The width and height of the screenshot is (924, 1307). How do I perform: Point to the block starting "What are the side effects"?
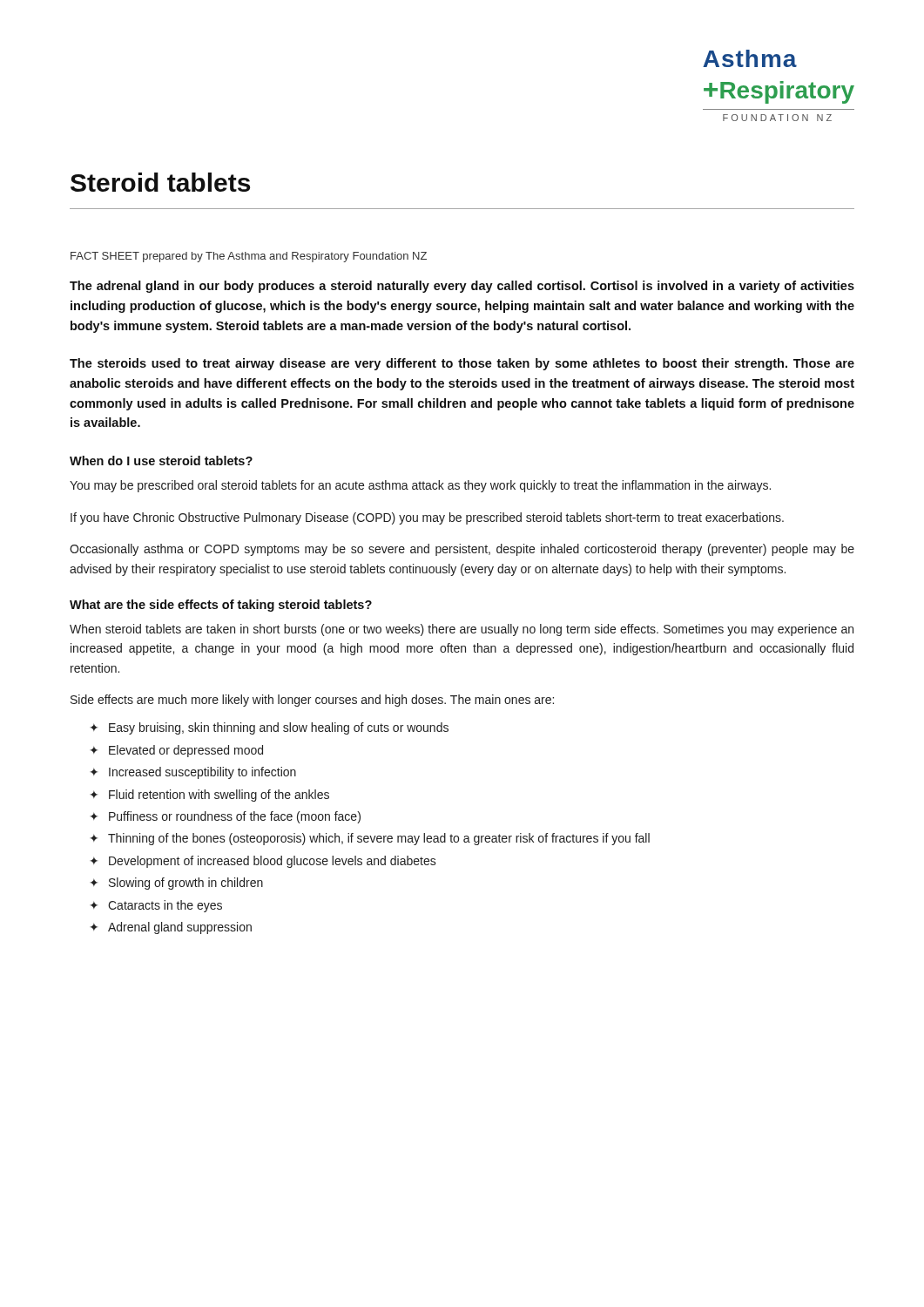(221, 605)
